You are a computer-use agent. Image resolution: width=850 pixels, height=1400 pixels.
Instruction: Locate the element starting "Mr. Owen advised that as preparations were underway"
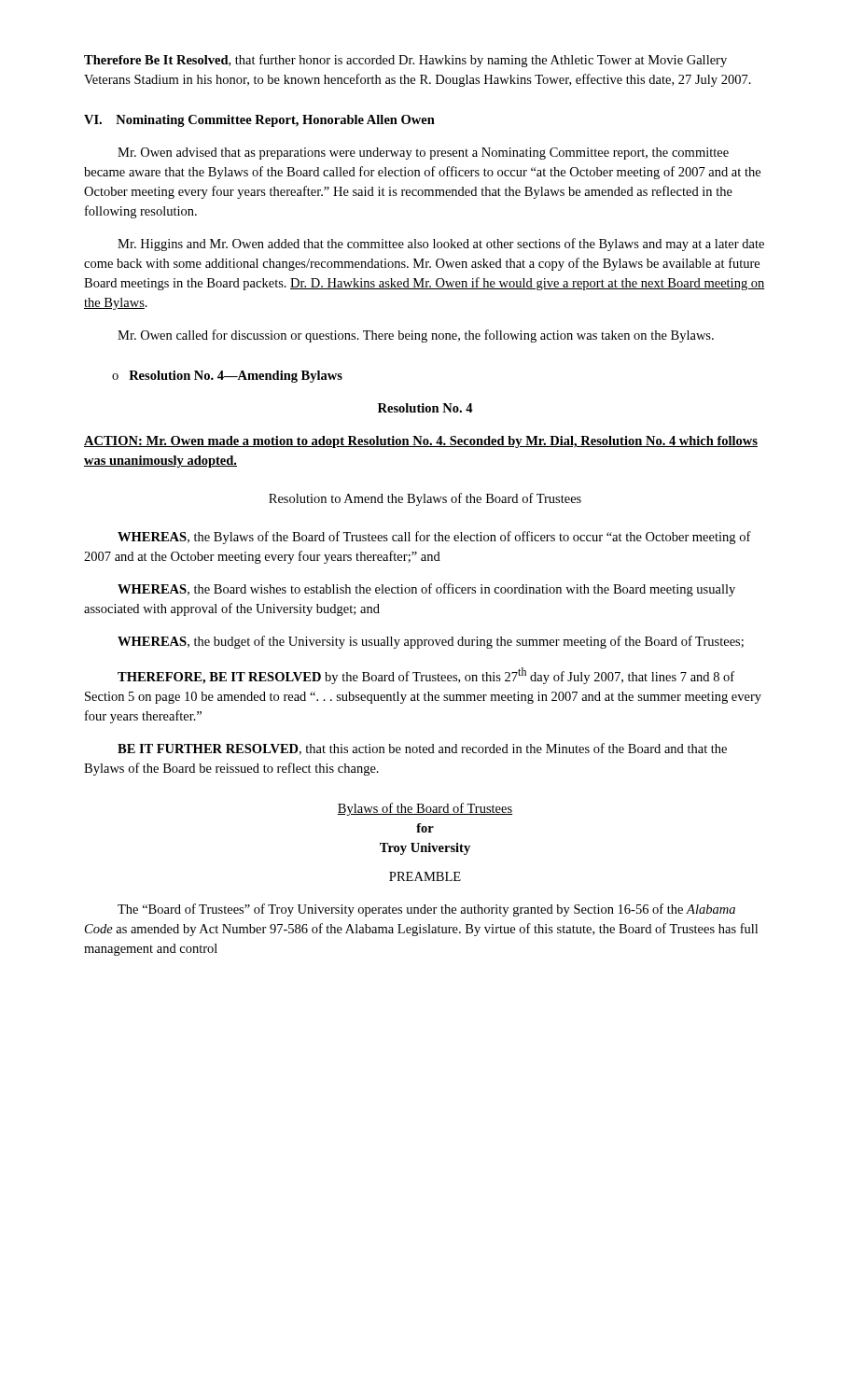pyautogui.click(x=425, y=182)
